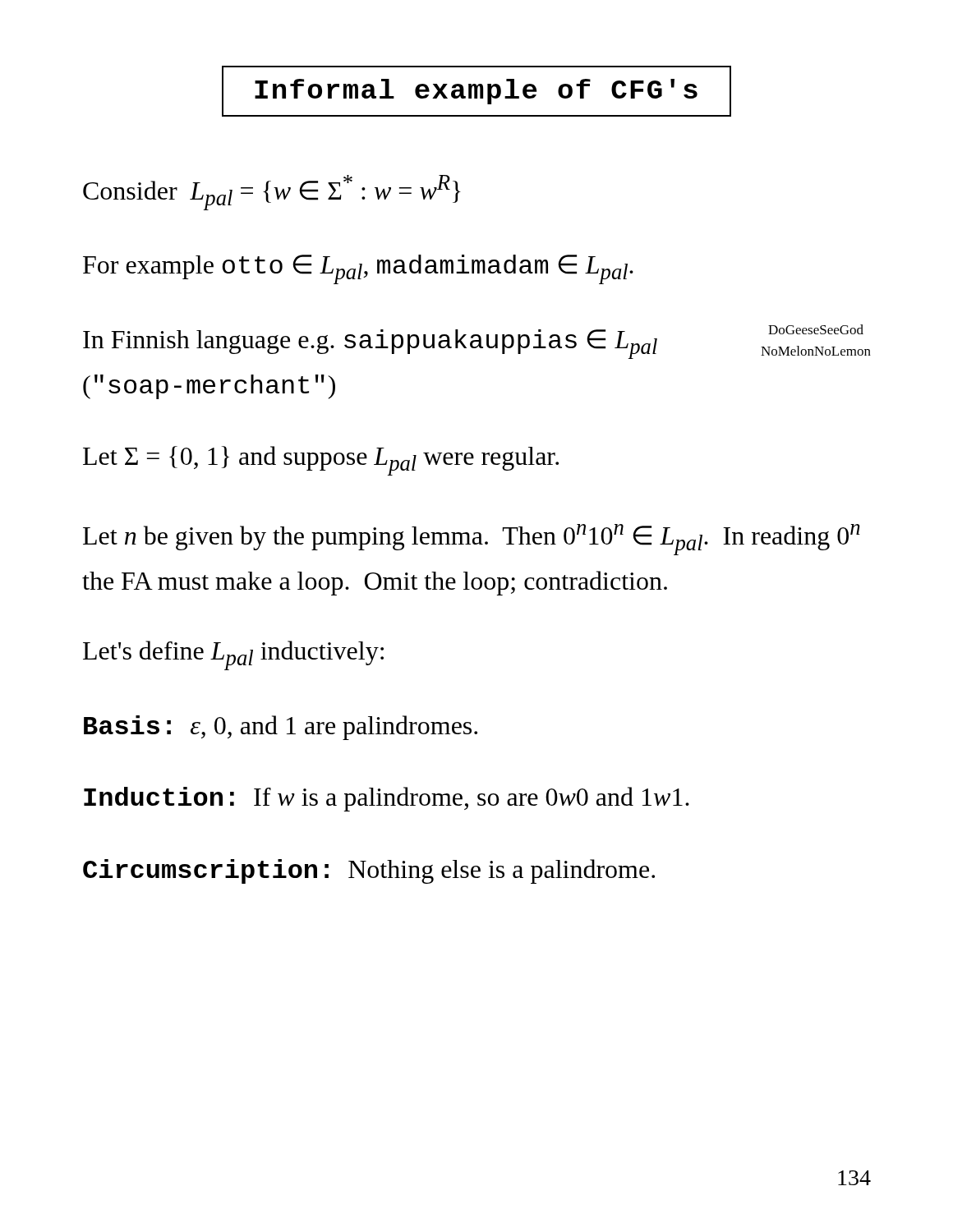Find the text block with the text "Let Σ = {0,"
Image resolution: width=953 pixels, height=1232 pixels.
[321, 459]
